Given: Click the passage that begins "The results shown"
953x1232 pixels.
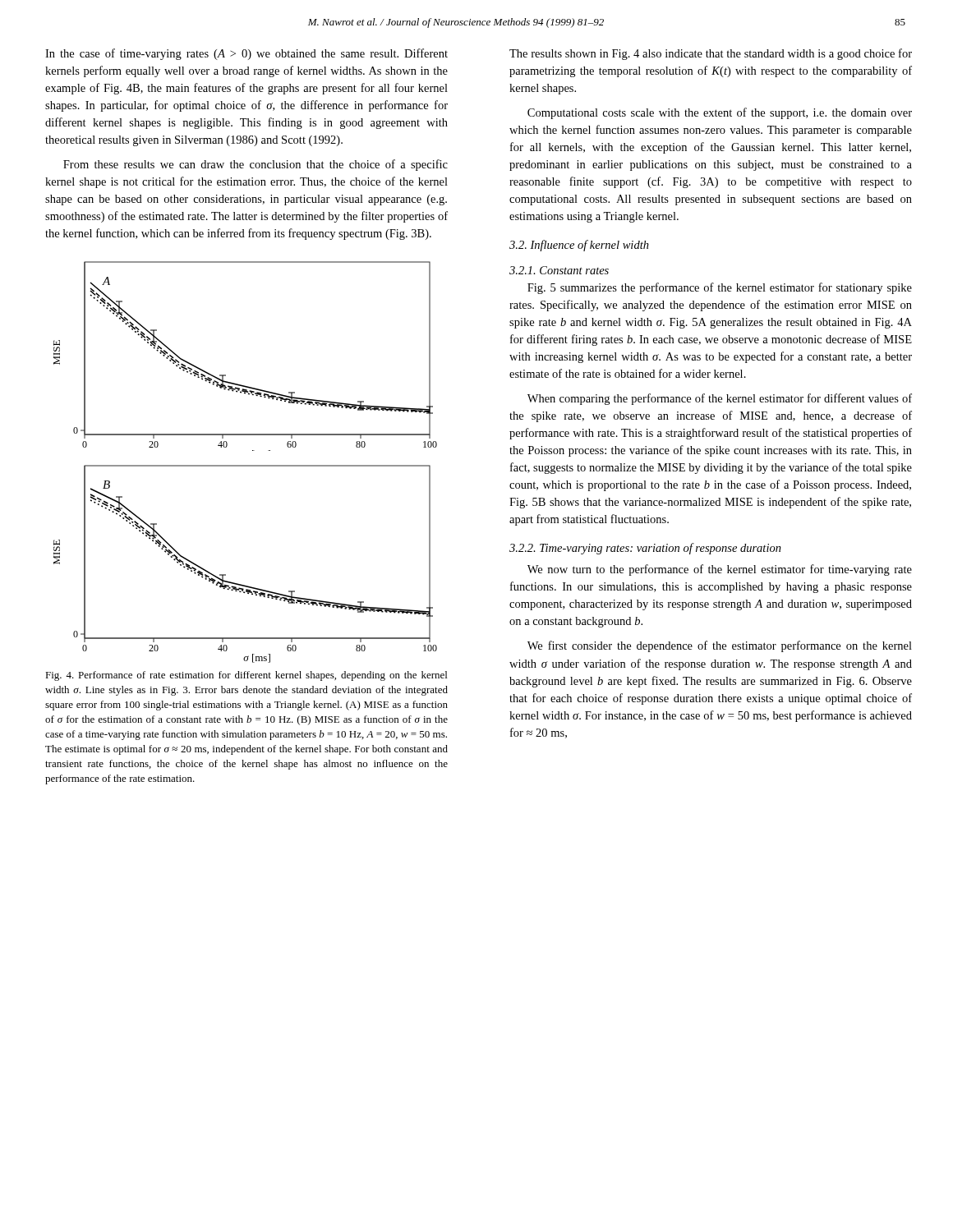Looking at the screenshot, I should coord(711,71).
